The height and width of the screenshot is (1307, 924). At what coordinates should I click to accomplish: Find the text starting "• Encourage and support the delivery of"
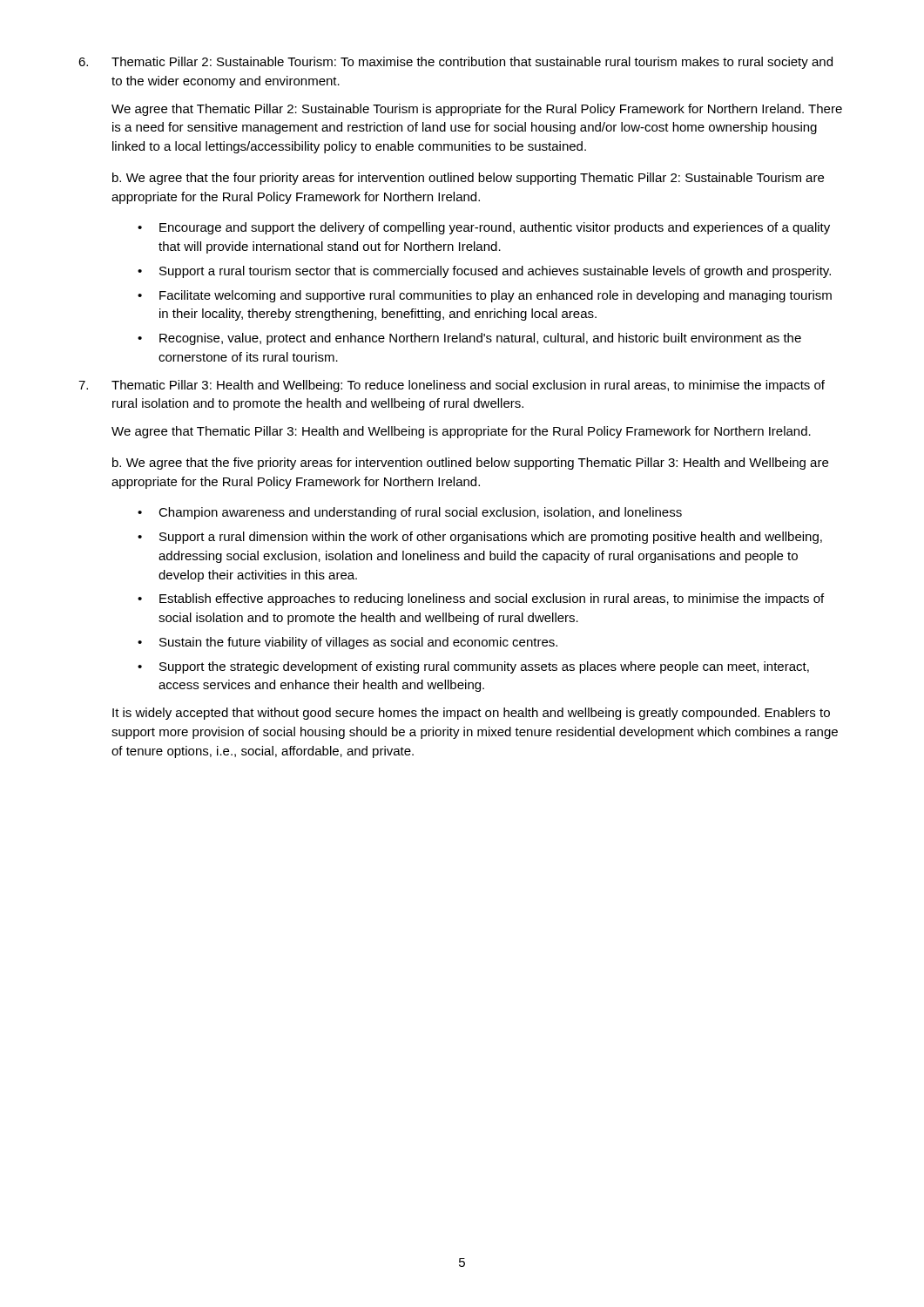click(x=492, y=237)
